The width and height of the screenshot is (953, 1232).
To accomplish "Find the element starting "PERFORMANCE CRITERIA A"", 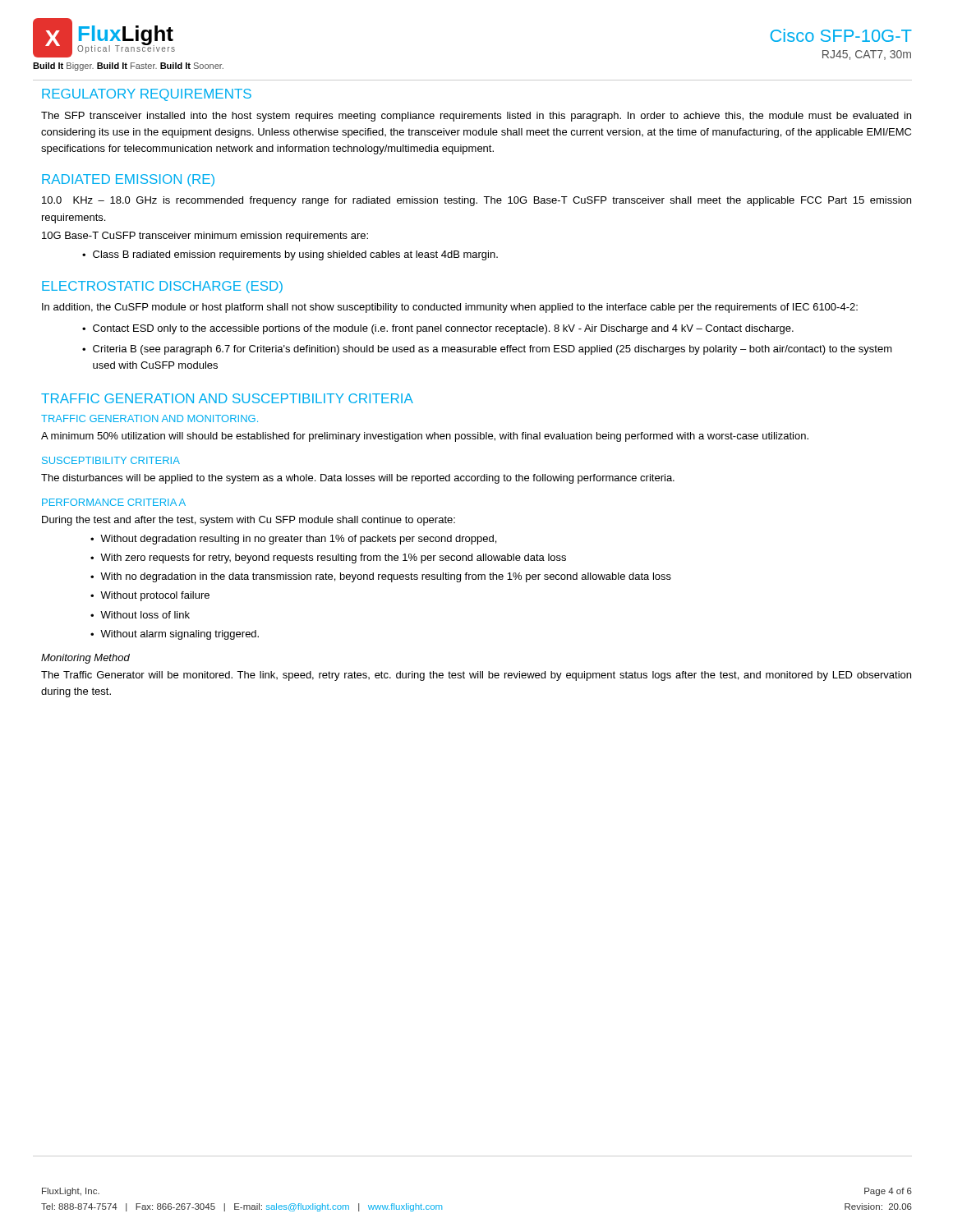I will [x=113, y=502].
